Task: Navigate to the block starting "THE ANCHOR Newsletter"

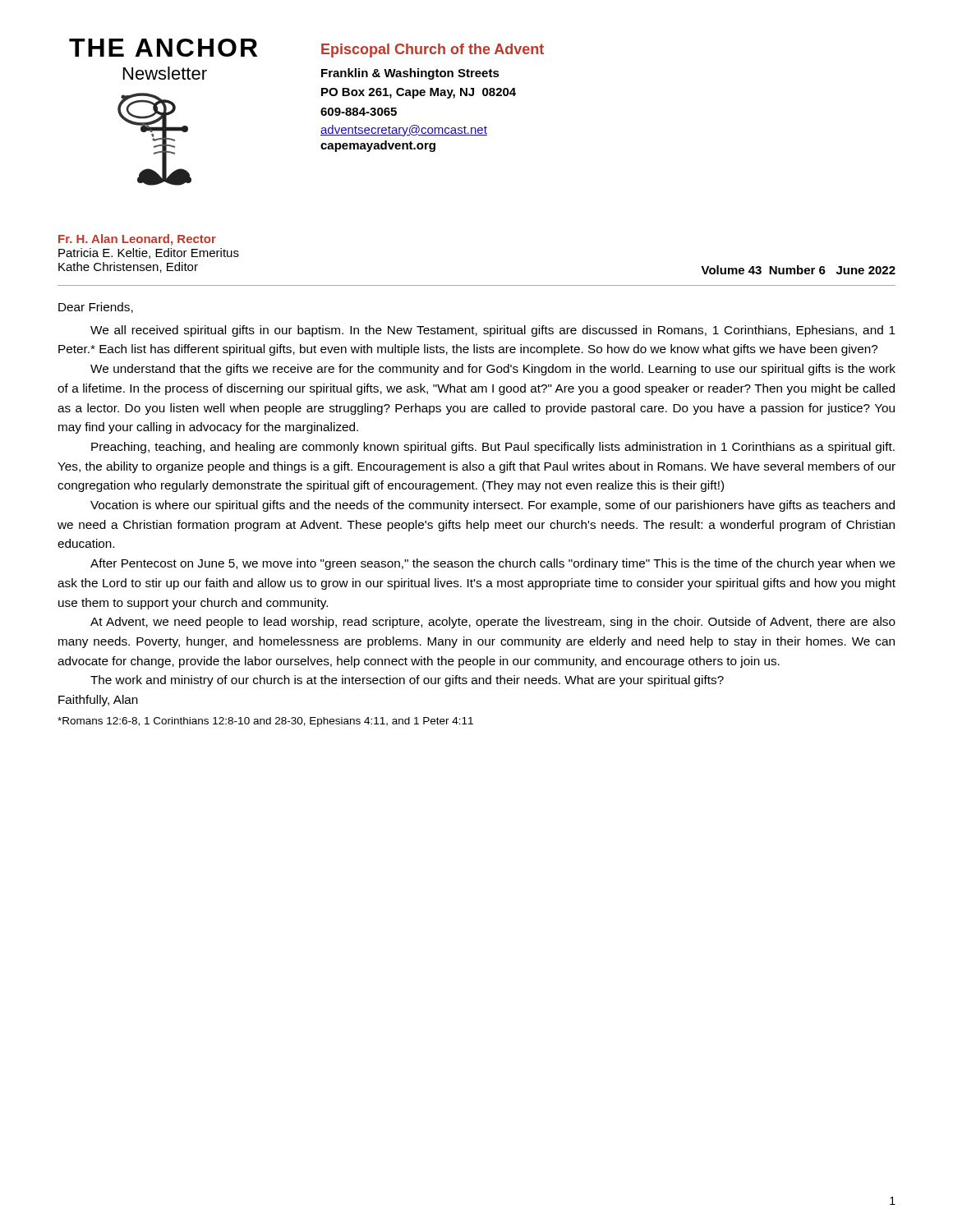Action: click(164, 123)
